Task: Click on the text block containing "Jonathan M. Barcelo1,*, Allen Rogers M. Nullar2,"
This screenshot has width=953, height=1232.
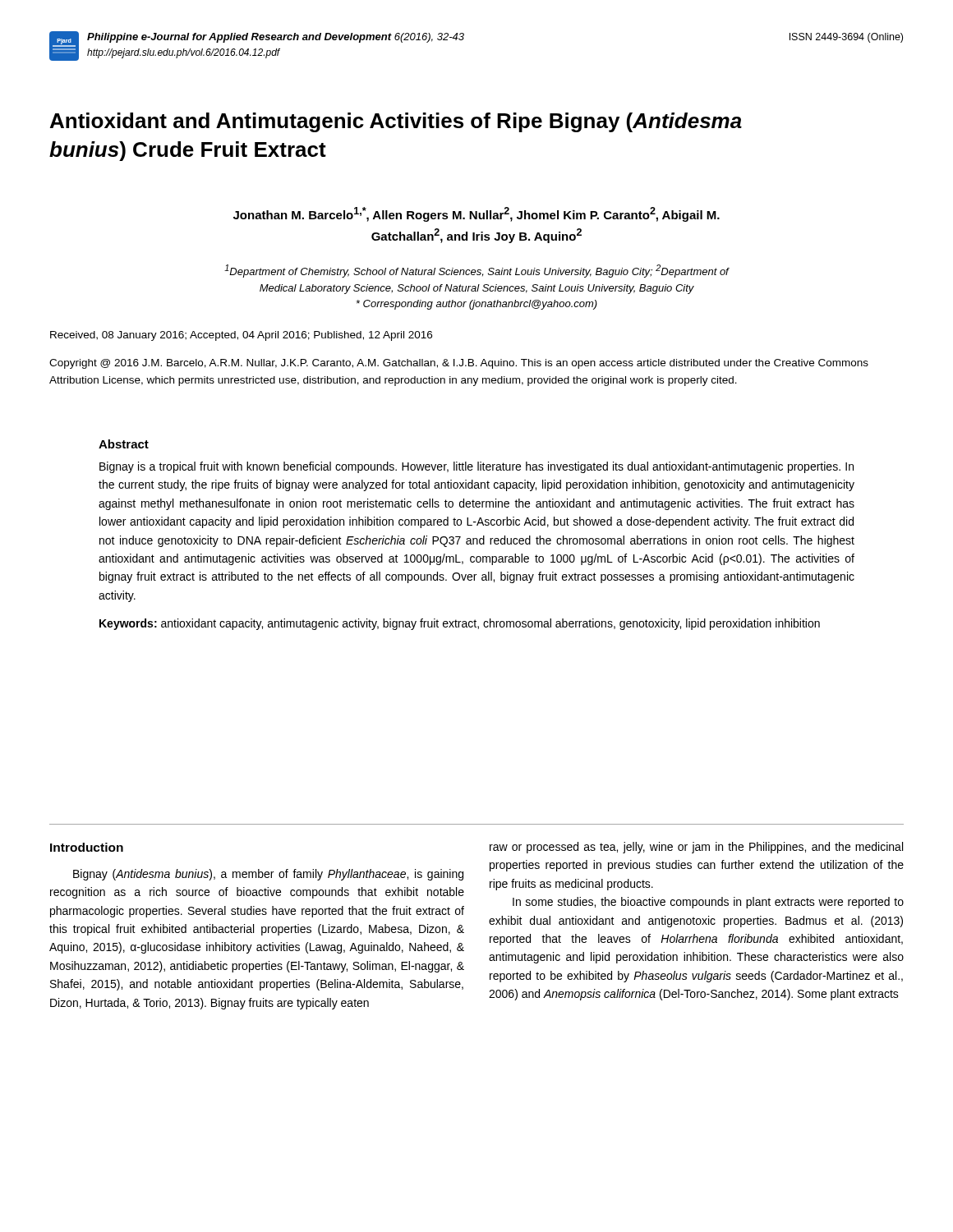Action: [x=476, y=225]
